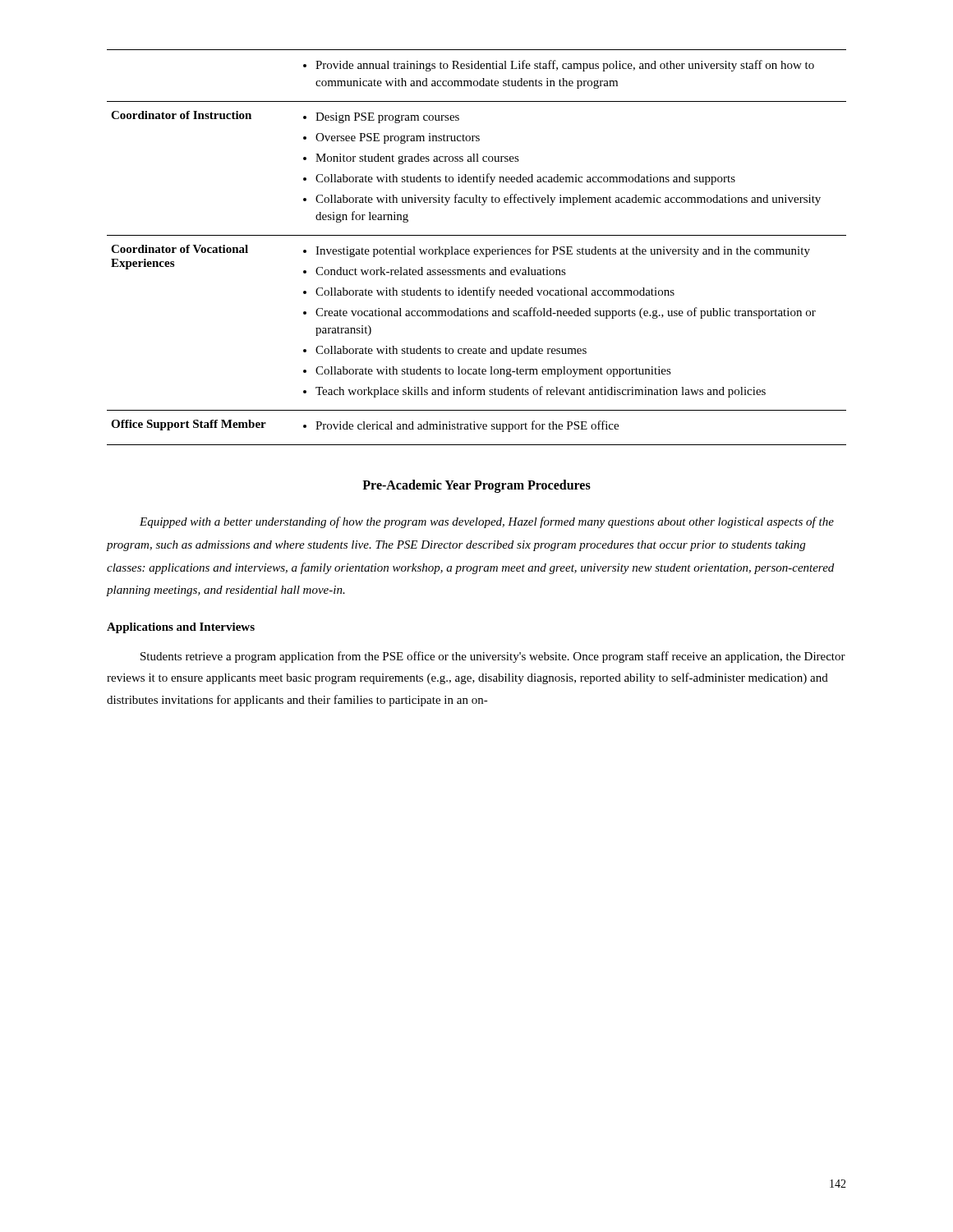The height and width of the screenshot is (1232, 953).
Task: Find the passage starting "Applications and Interviews"
Action: point(181,627)
